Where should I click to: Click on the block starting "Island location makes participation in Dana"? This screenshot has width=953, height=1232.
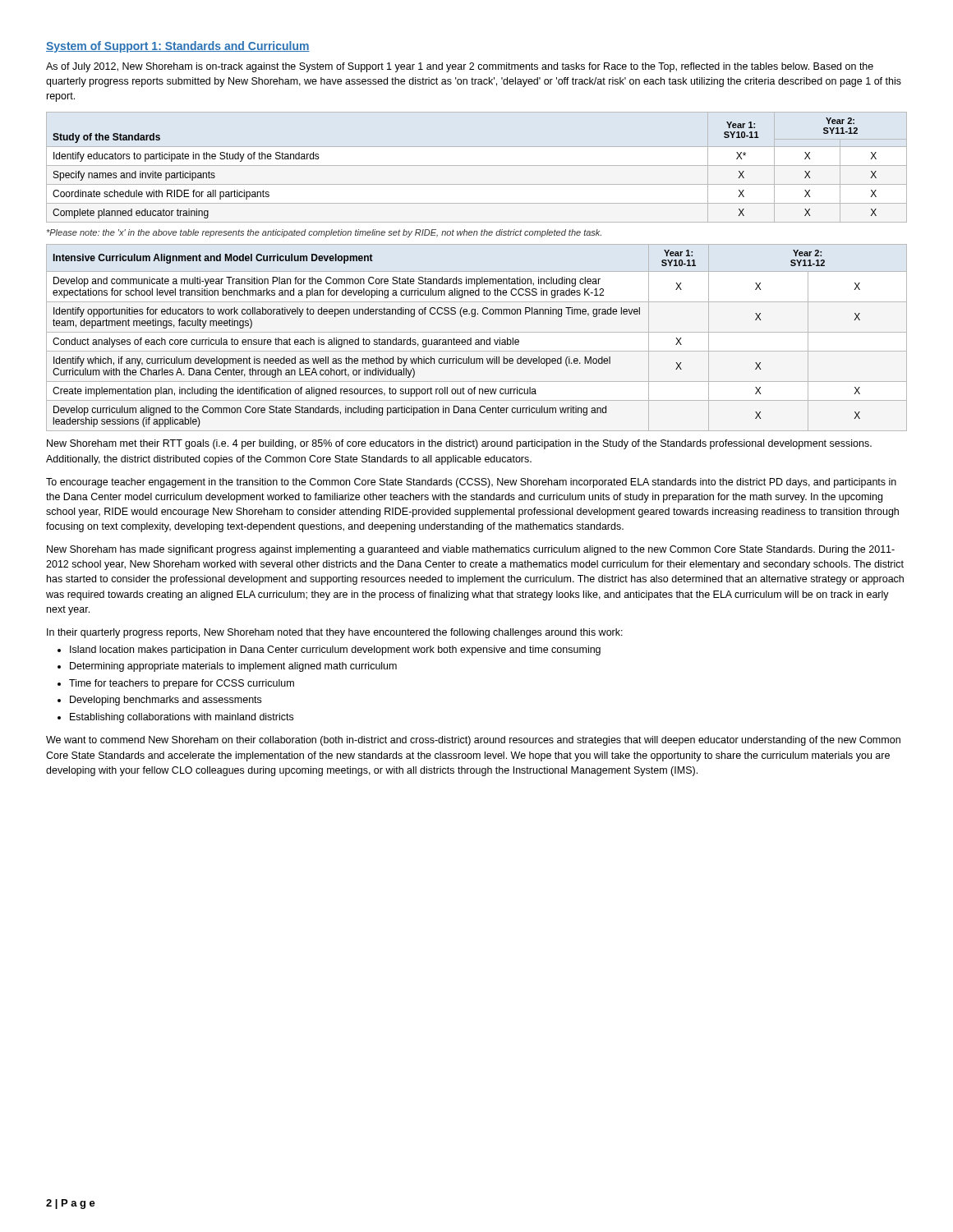tap(335, 650)
